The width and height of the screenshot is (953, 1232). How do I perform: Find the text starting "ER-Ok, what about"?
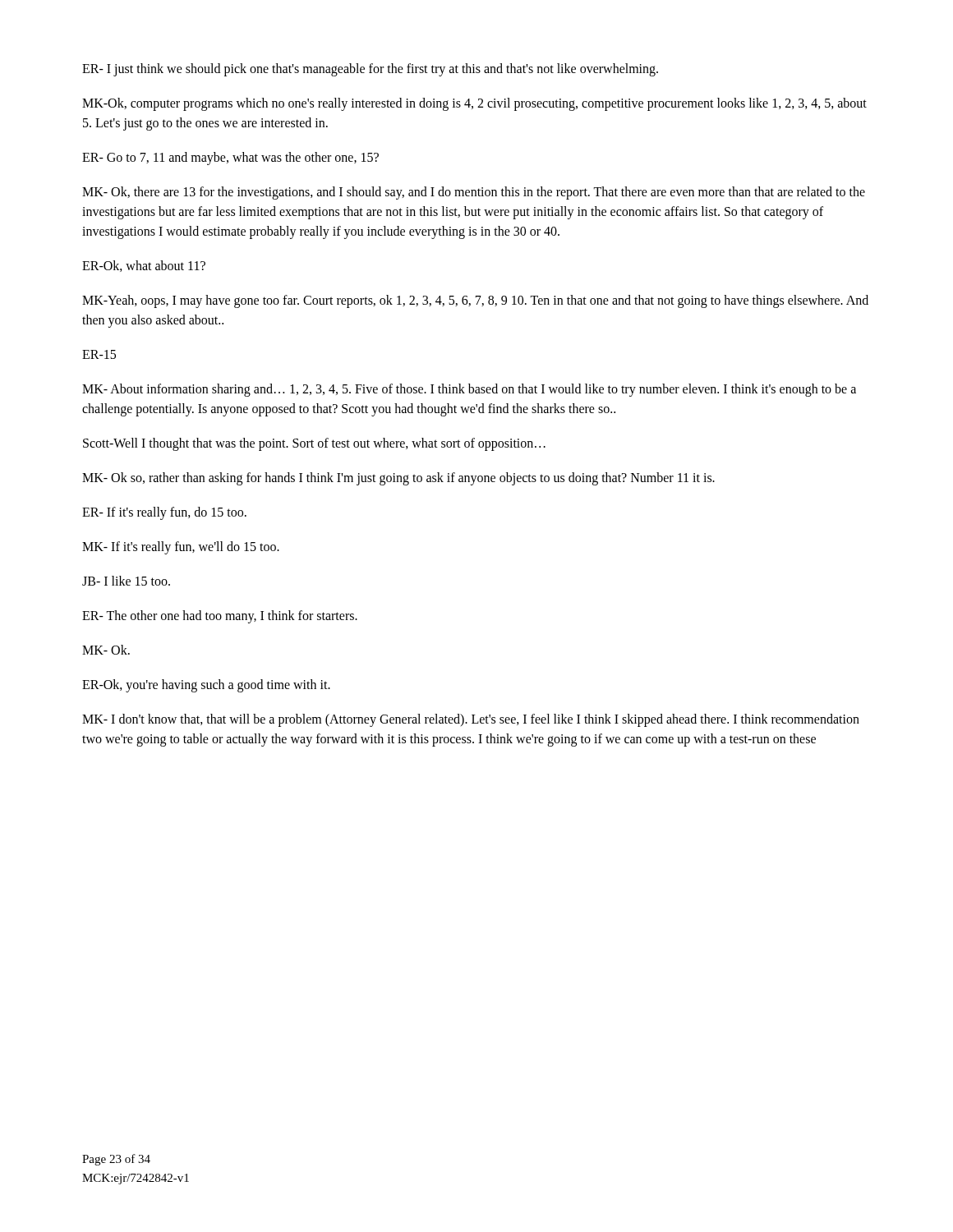coord(144,266)
